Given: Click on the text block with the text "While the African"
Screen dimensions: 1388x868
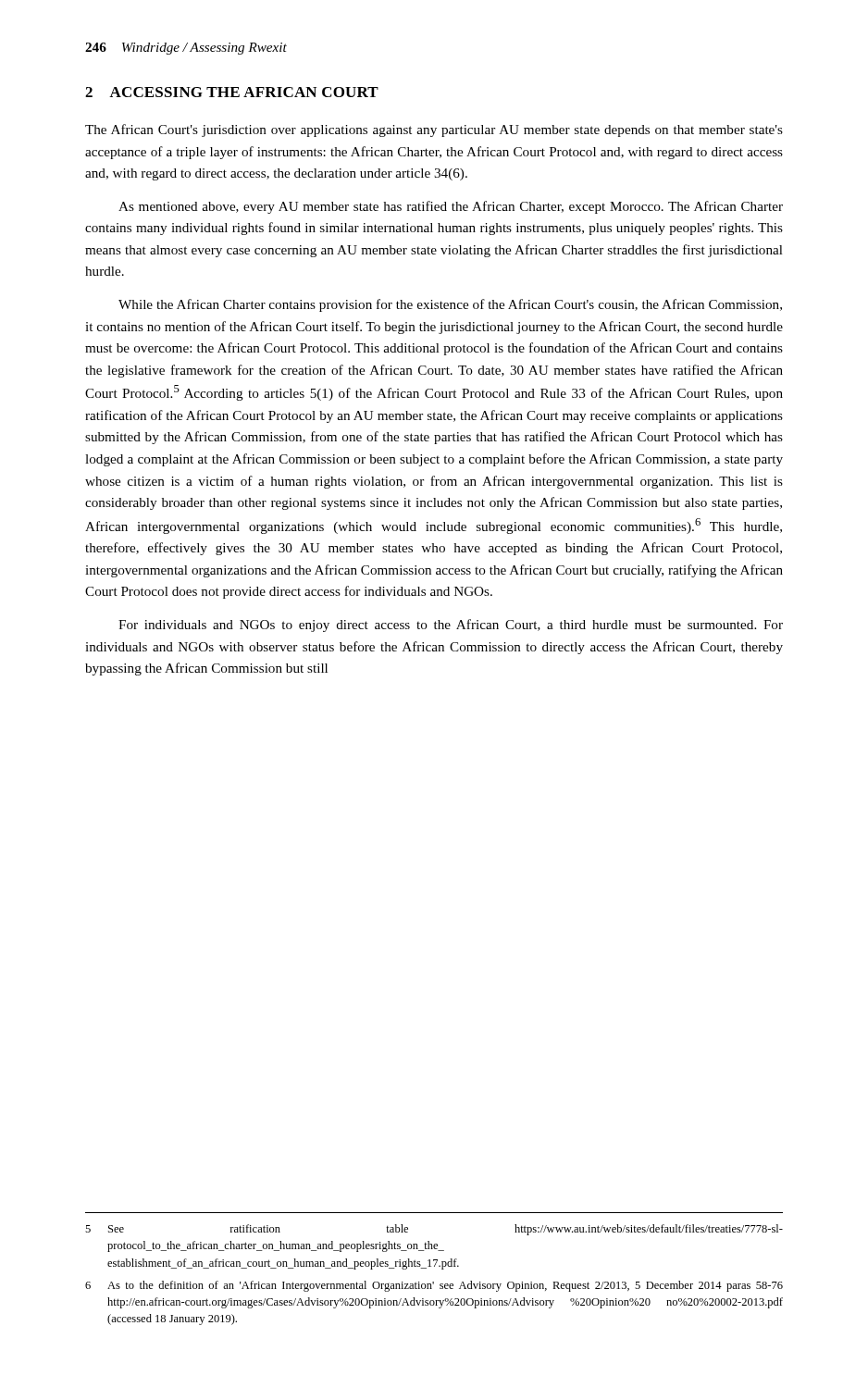Looking at the screenshot, I should pos(434,448).
